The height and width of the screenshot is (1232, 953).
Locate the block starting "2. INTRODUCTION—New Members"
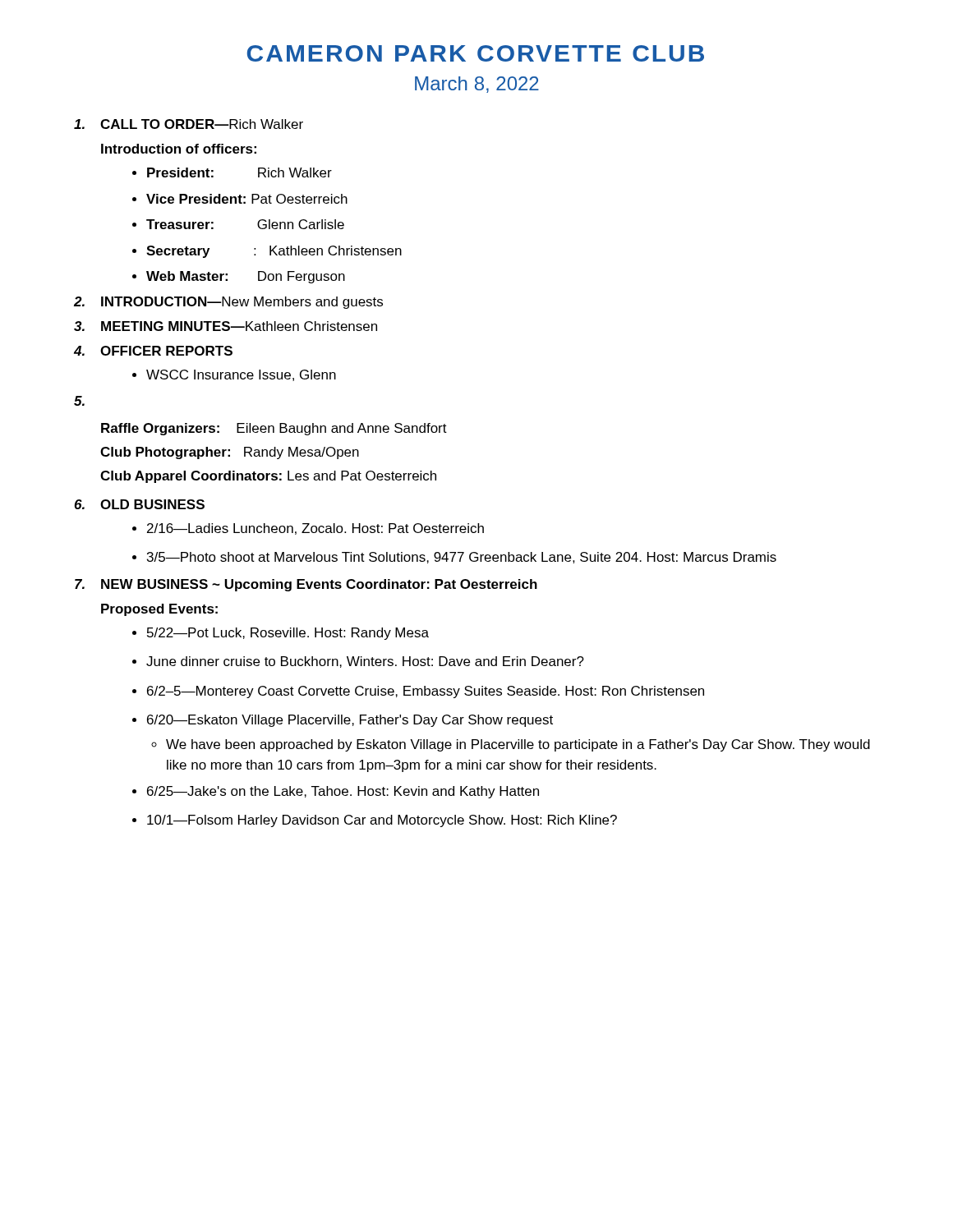coord(228,303)
